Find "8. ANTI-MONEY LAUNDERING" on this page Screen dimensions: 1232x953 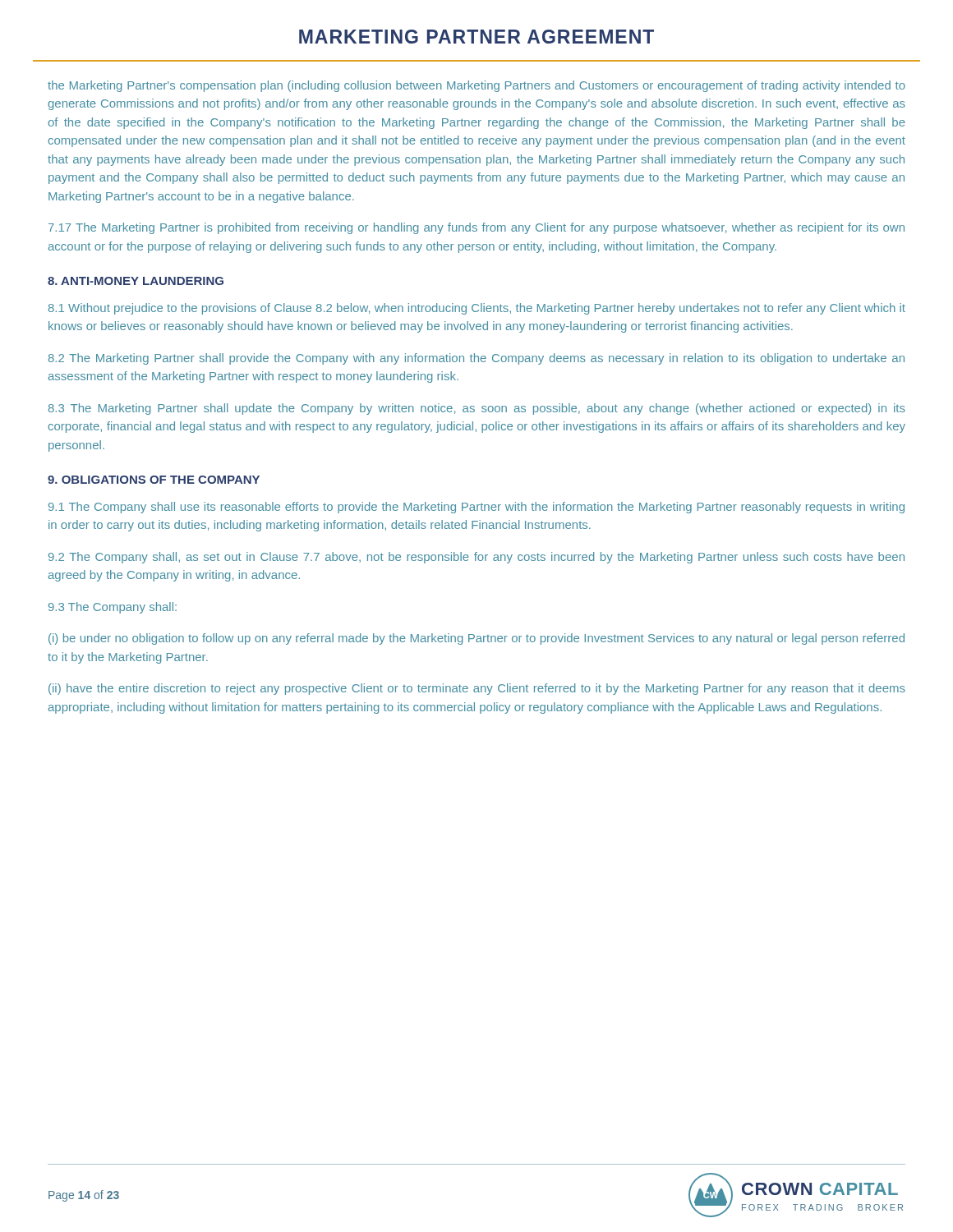click(136, 280)
